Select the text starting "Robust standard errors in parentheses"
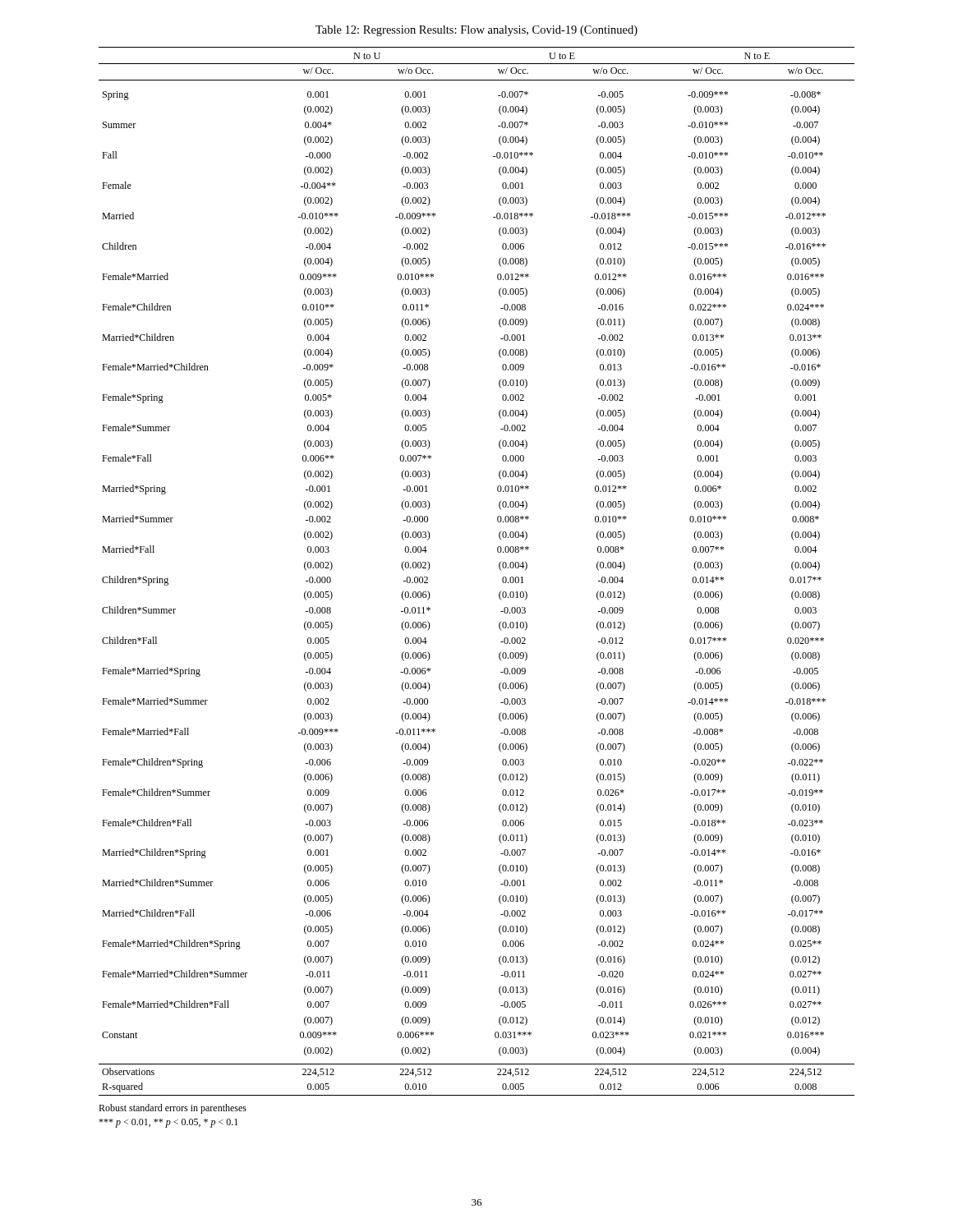 pyautogui.click(x=172, y=1108)
